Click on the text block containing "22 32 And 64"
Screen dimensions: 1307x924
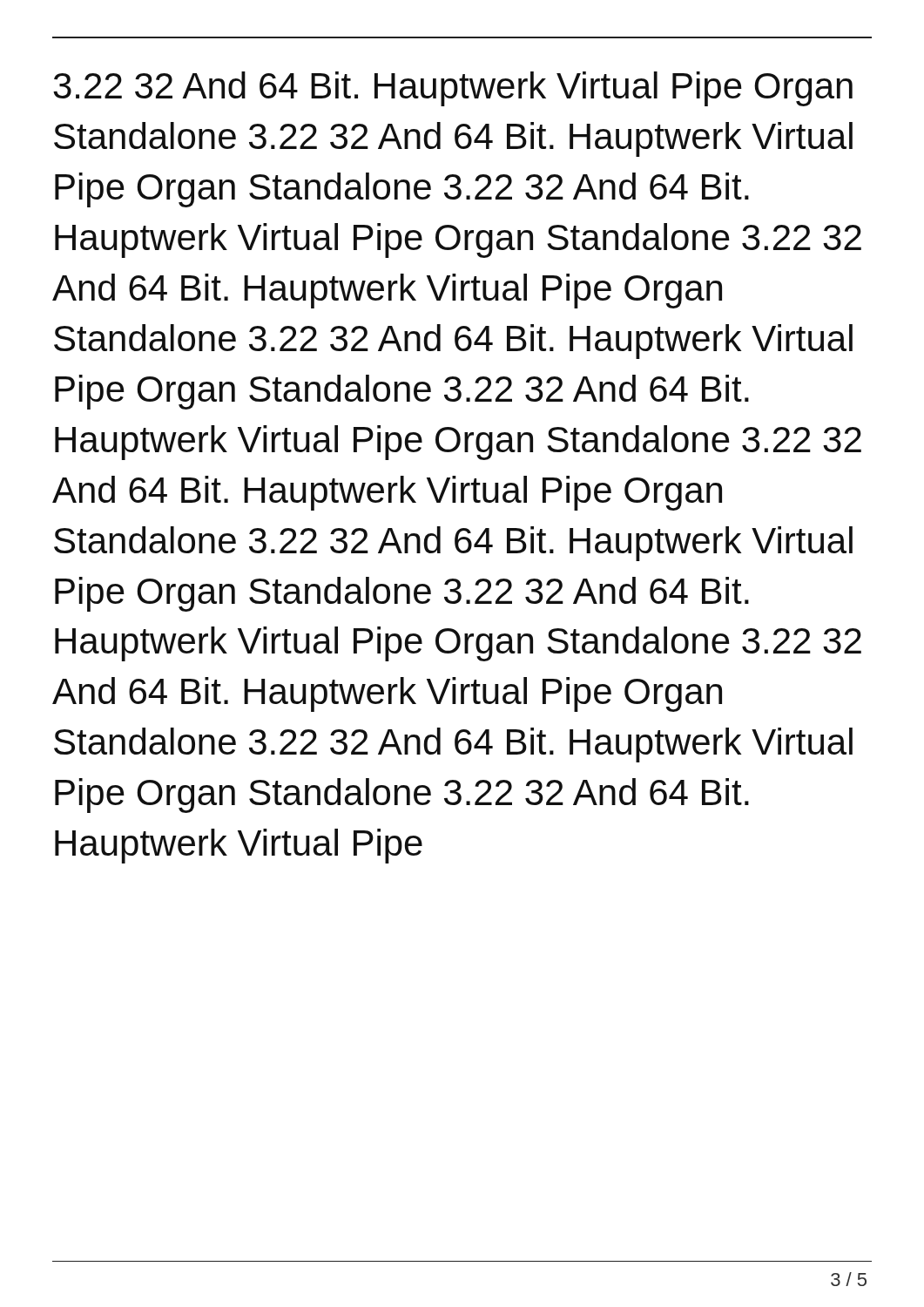click(x=458, y=465)
